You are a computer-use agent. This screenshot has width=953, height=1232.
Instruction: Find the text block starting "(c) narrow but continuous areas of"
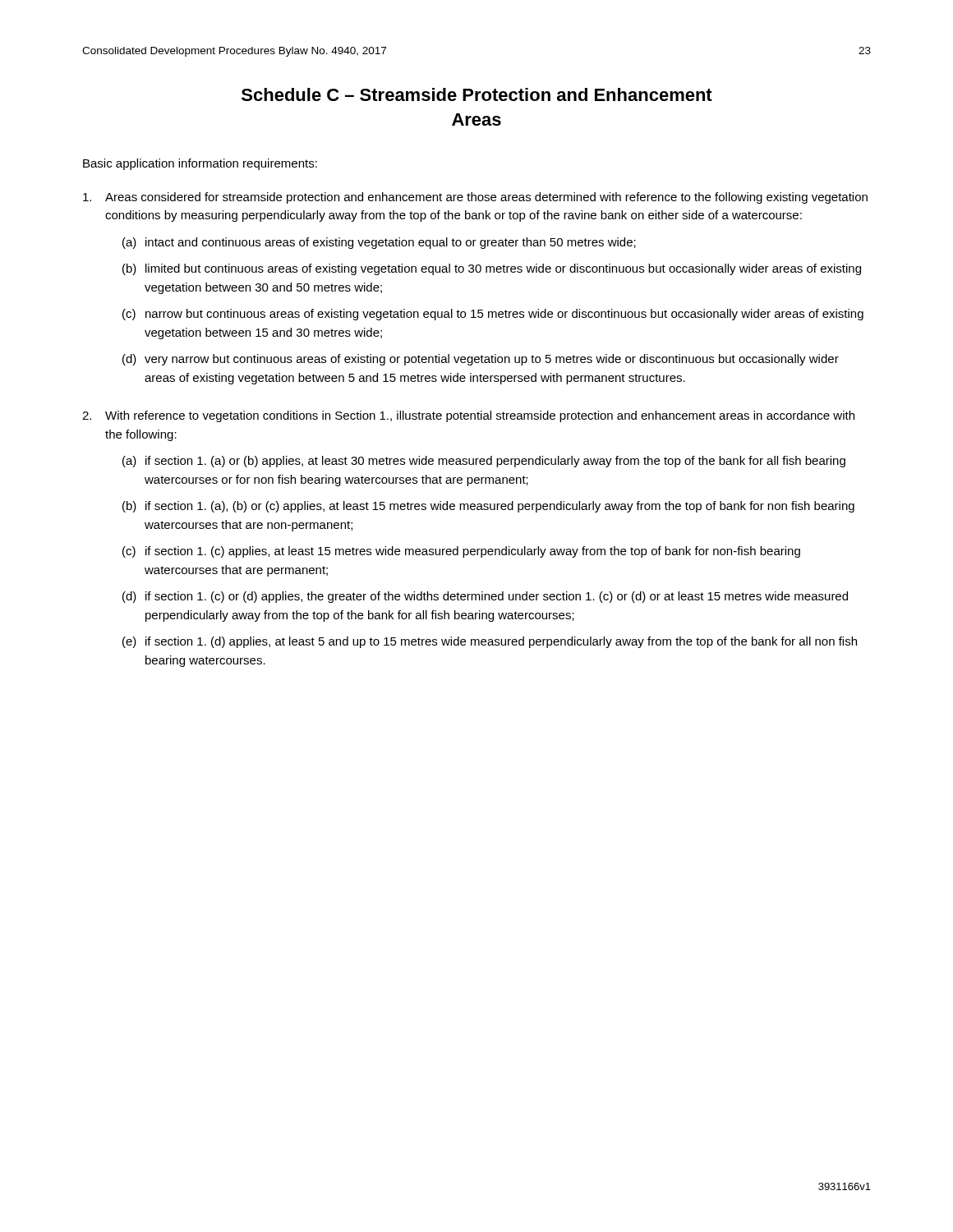tap(496, 324)
